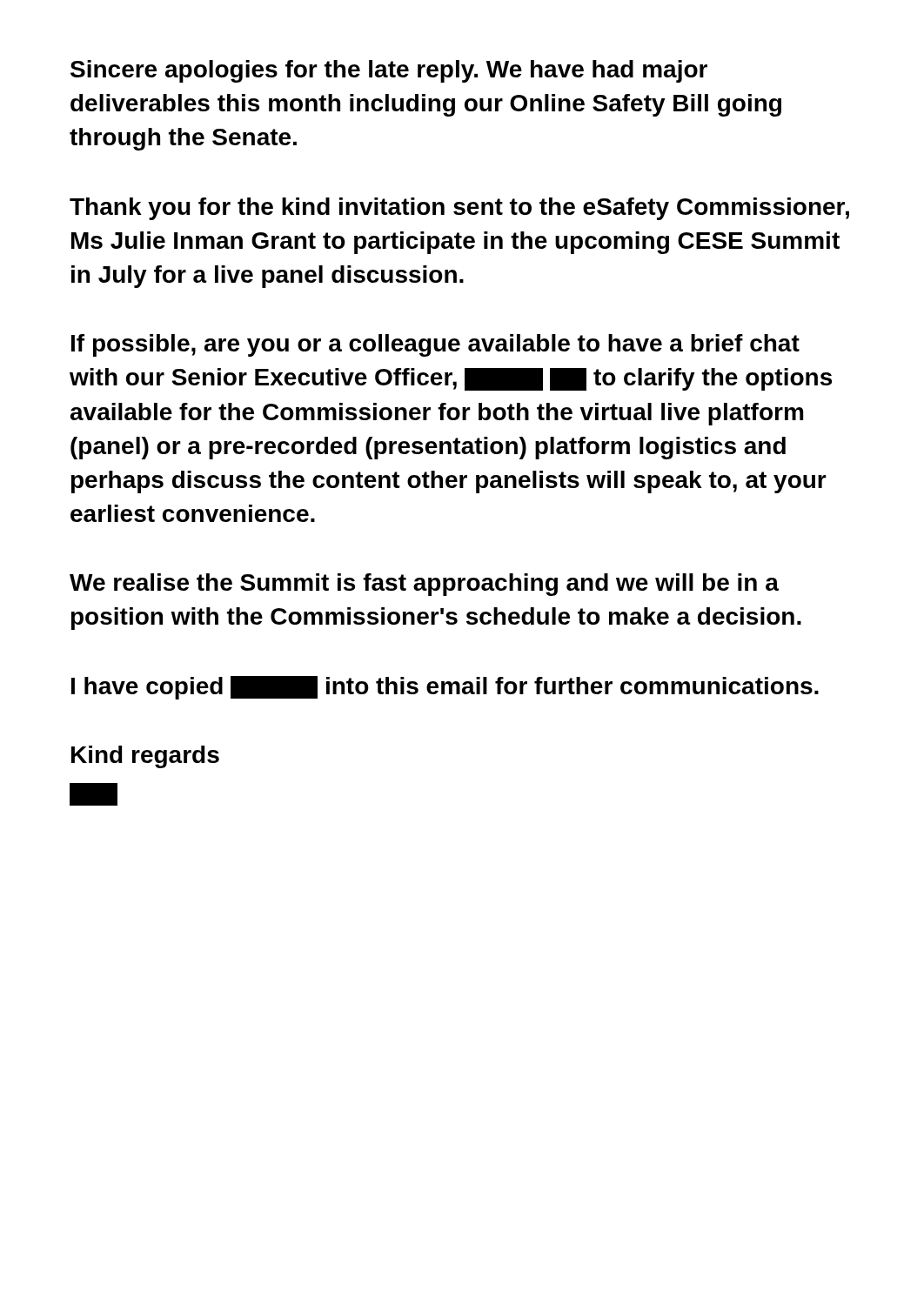Locate the block starting "I have copied into this email"
Screen dimensions: 1305x924
(445, 687)
